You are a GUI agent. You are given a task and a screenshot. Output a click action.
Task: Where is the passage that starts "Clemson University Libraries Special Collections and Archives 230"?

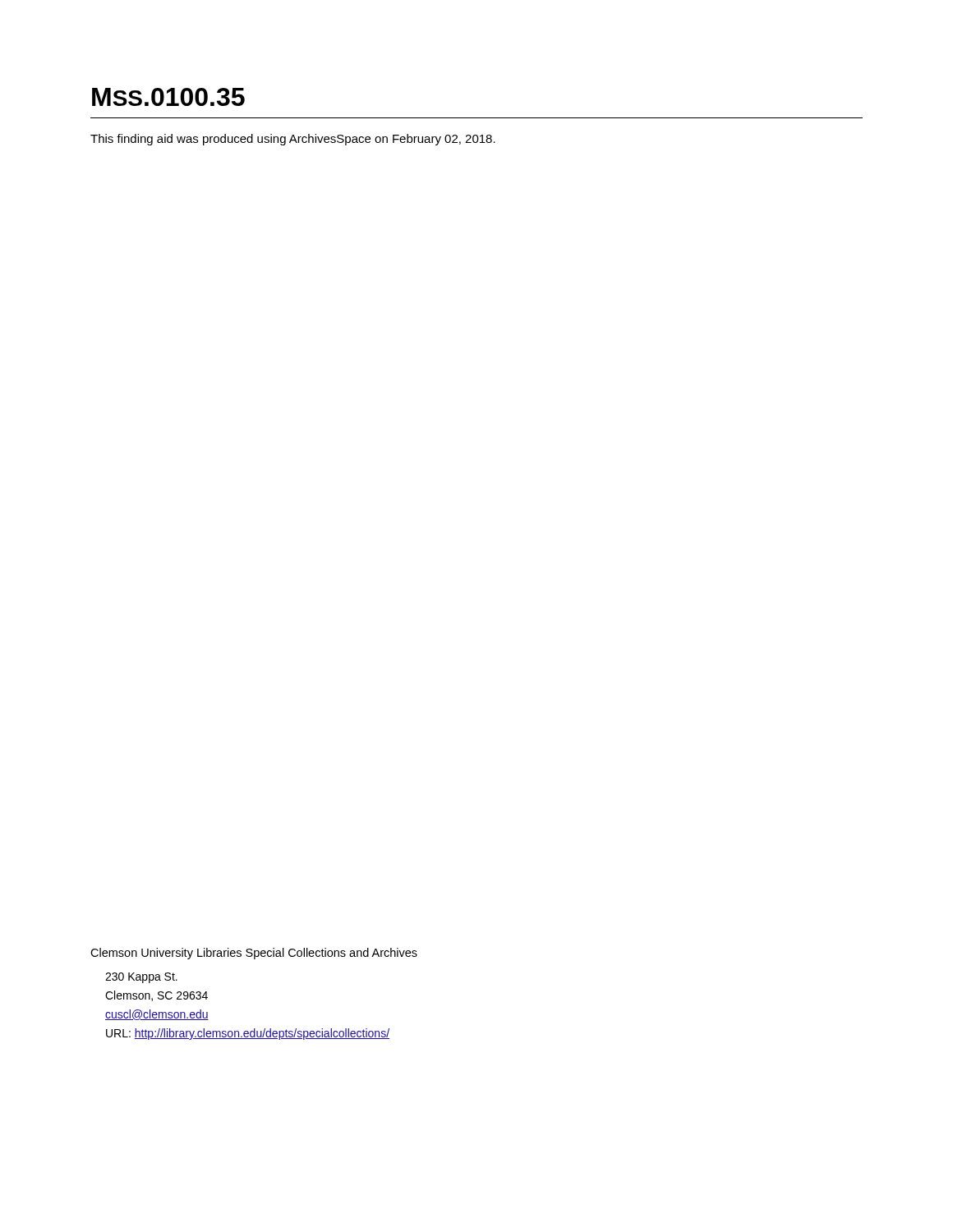[x=254, y=954]
